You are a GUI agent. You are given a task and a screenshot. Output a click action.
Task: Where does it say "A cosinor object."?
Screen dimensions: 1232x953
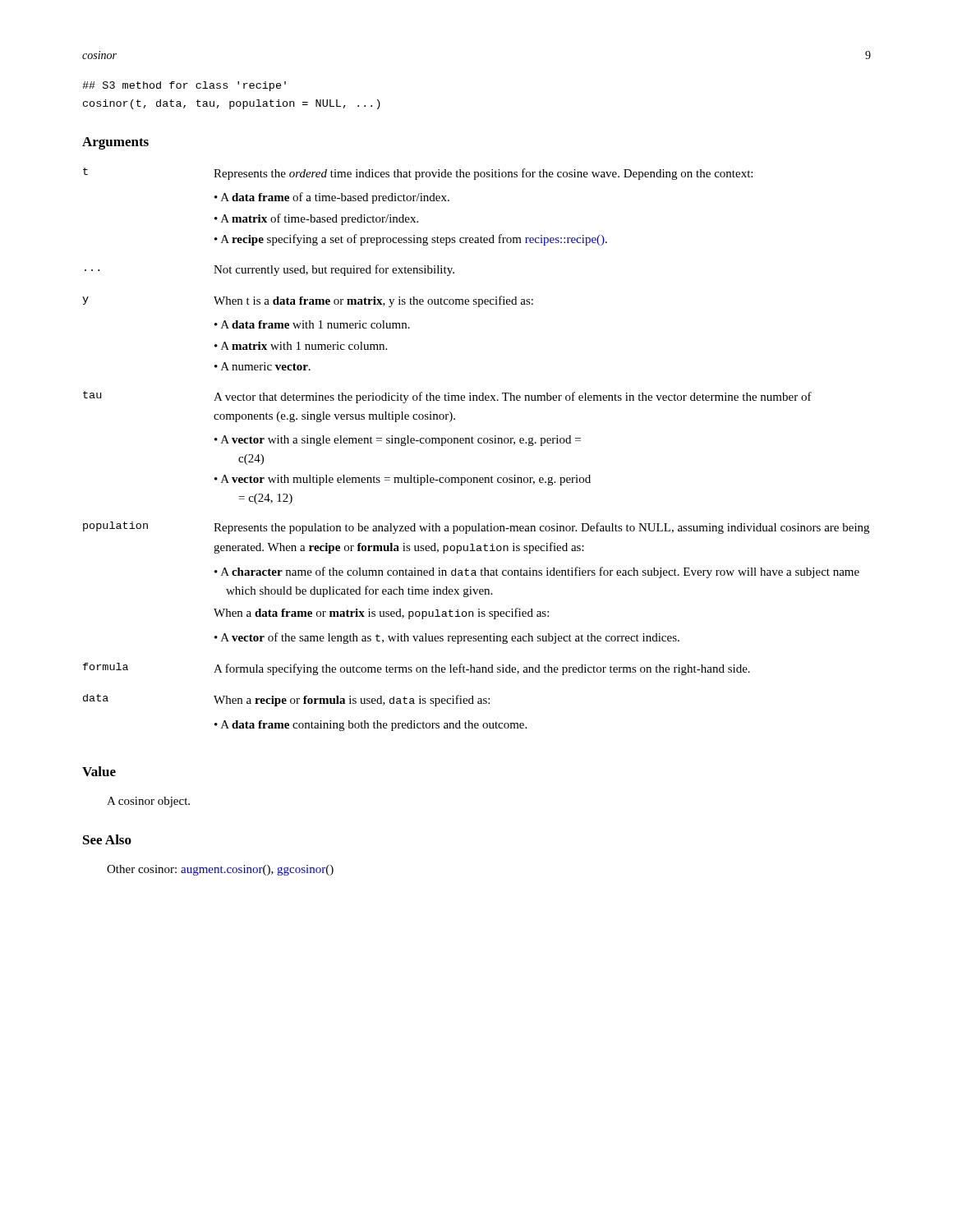click(149, 801)
